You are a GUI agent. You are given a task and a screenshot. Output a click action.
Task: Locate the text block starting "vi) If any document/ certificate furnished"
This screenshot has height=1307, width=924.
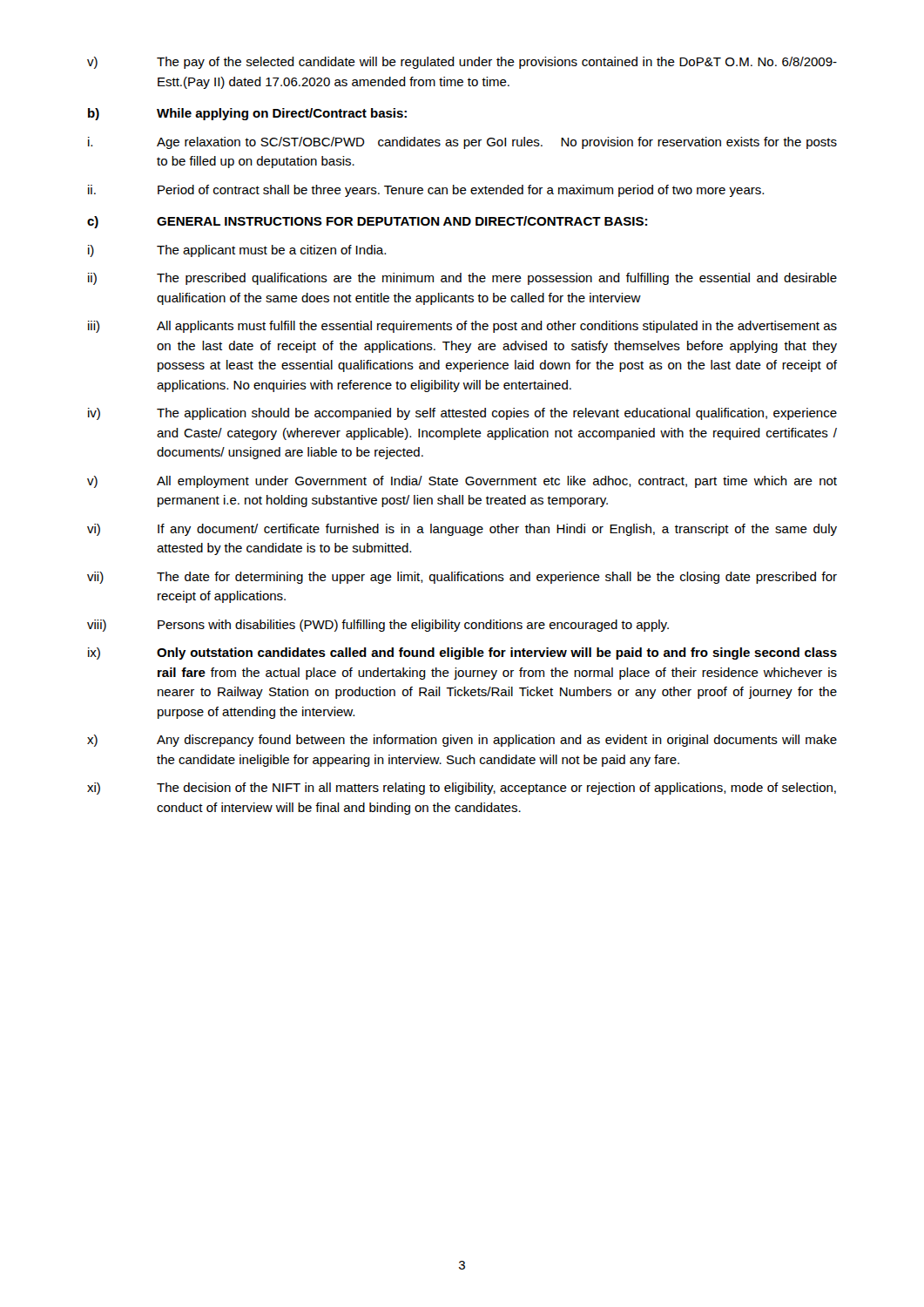[462, 538]
